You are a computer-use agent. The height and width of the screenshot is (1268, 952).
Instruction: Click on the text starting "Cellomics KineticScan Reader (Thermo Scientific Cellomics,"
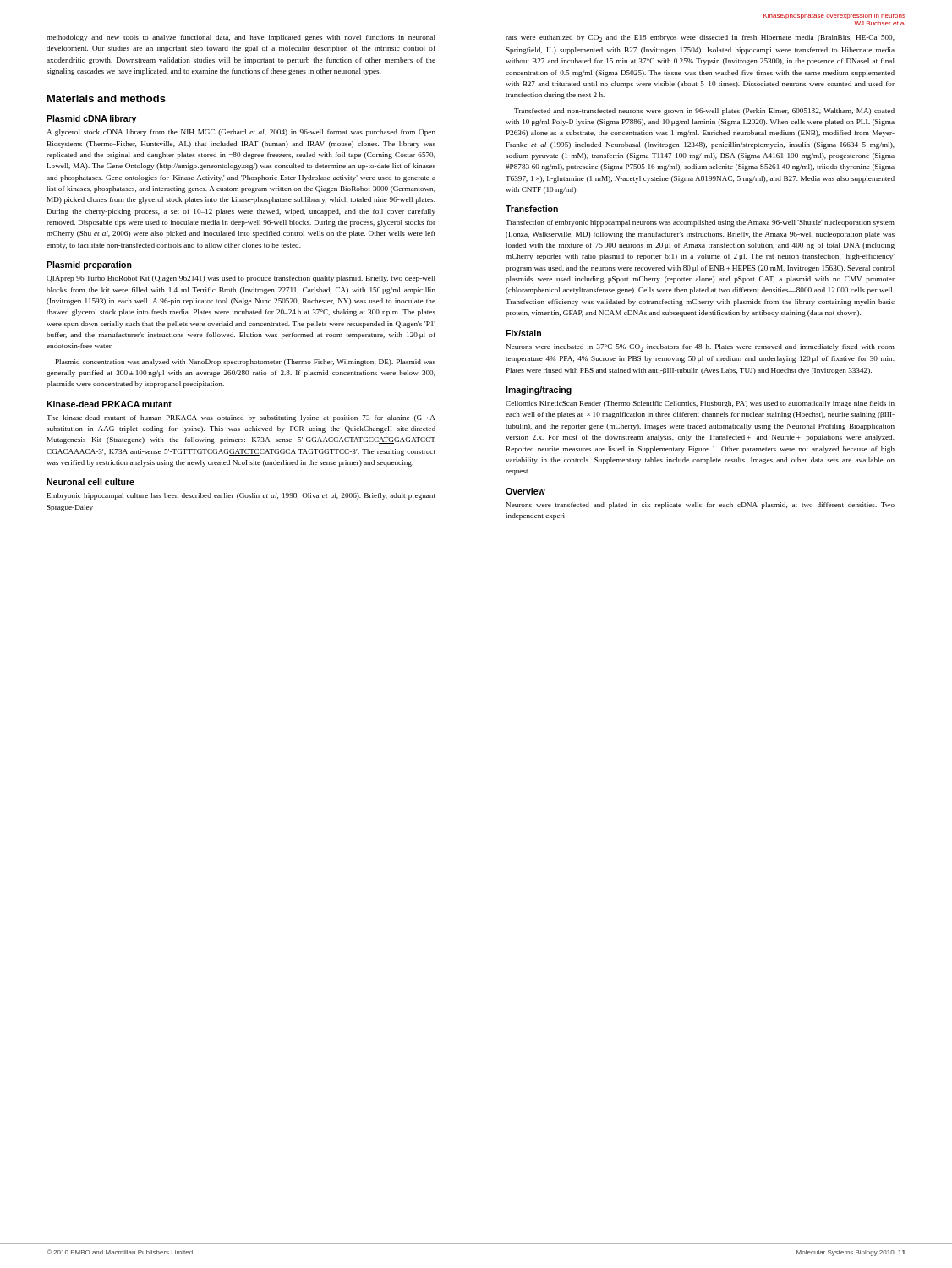[700, 438]
